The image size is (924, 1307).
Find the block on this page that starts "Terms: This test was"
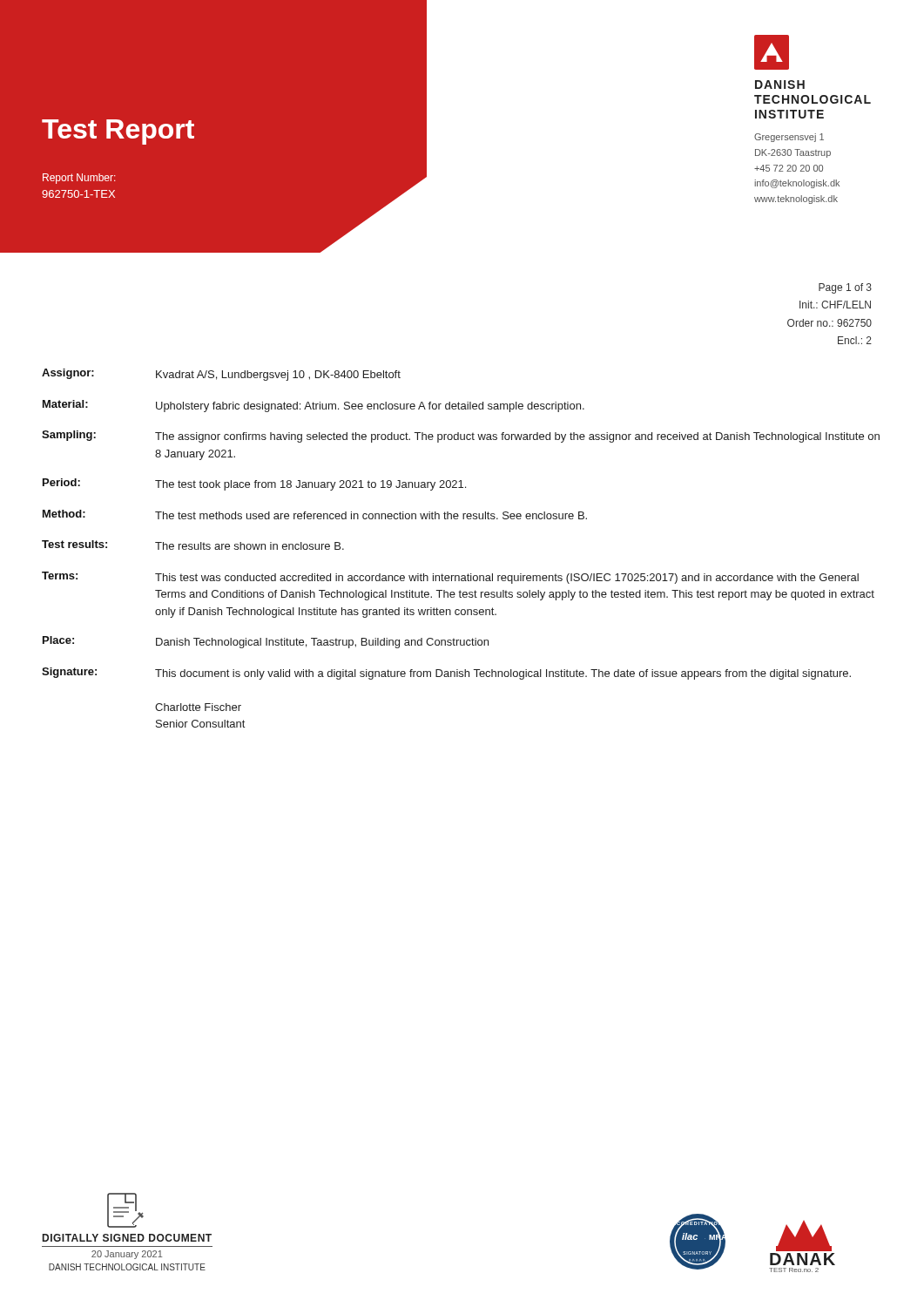462,594
